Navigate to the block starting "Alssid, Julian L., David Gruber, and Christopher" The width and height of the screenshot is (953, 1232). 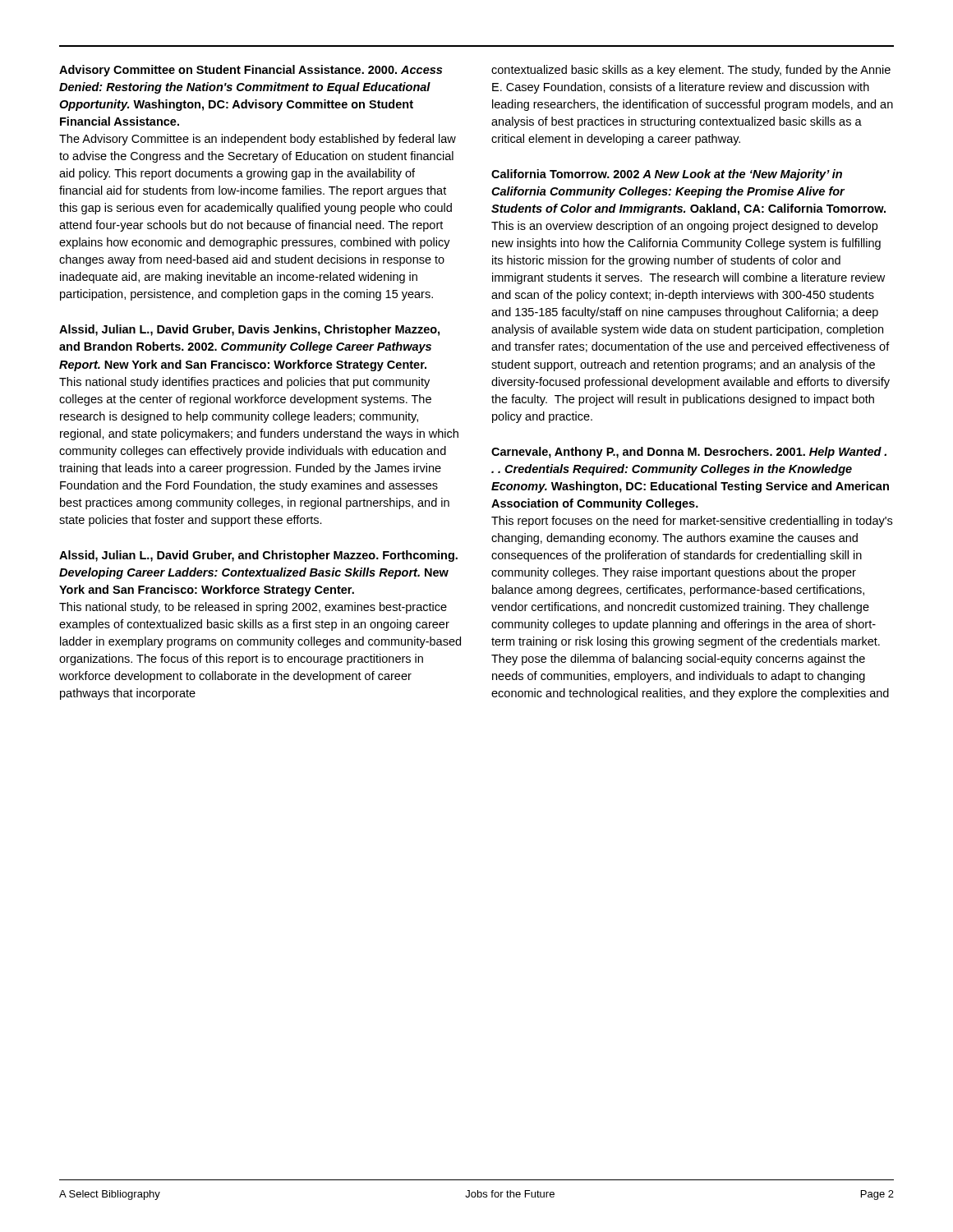[x=260, y=624]
